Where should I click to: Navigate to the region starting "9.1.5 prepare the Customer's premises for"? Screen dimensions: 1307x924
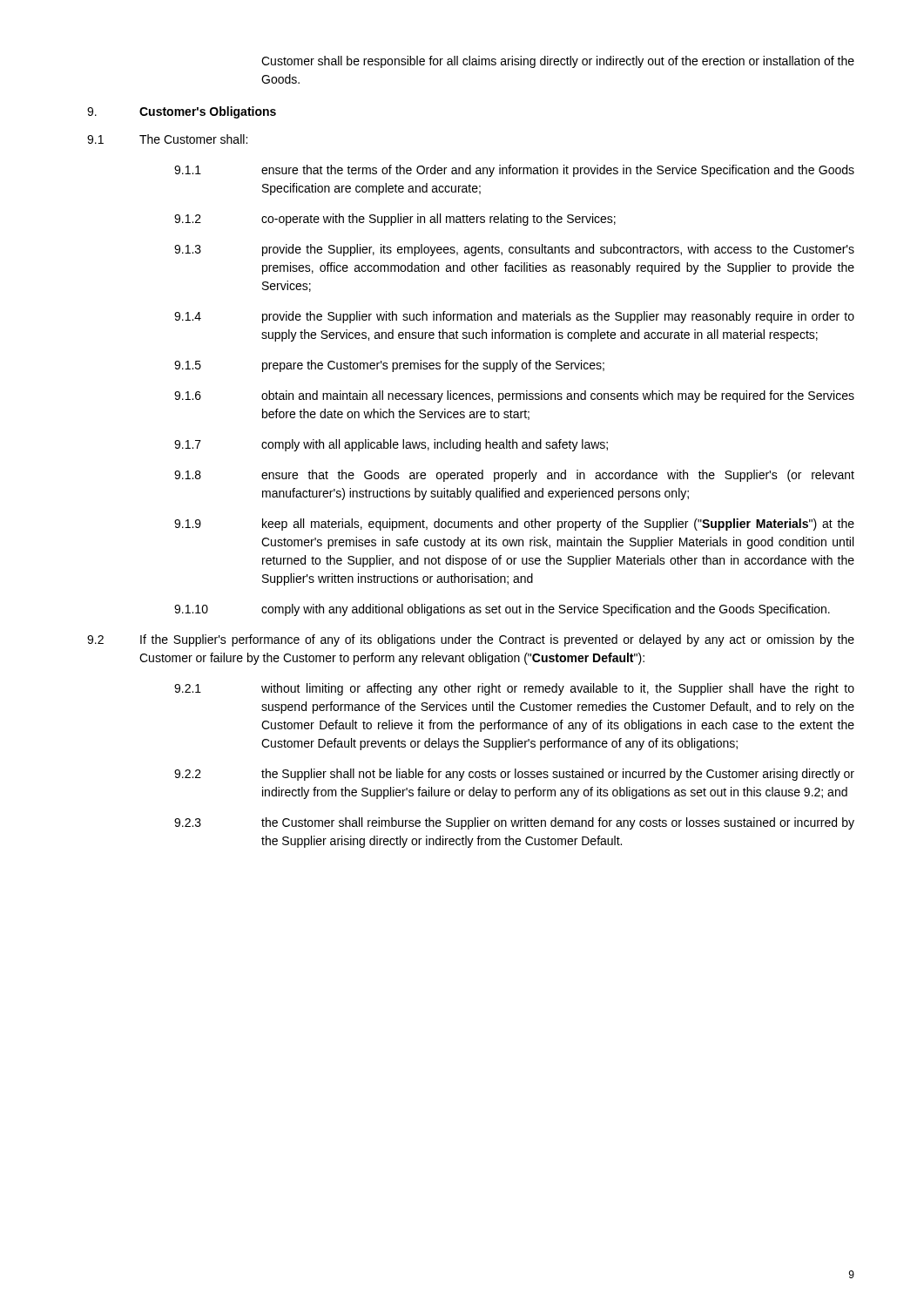[514, 366]
